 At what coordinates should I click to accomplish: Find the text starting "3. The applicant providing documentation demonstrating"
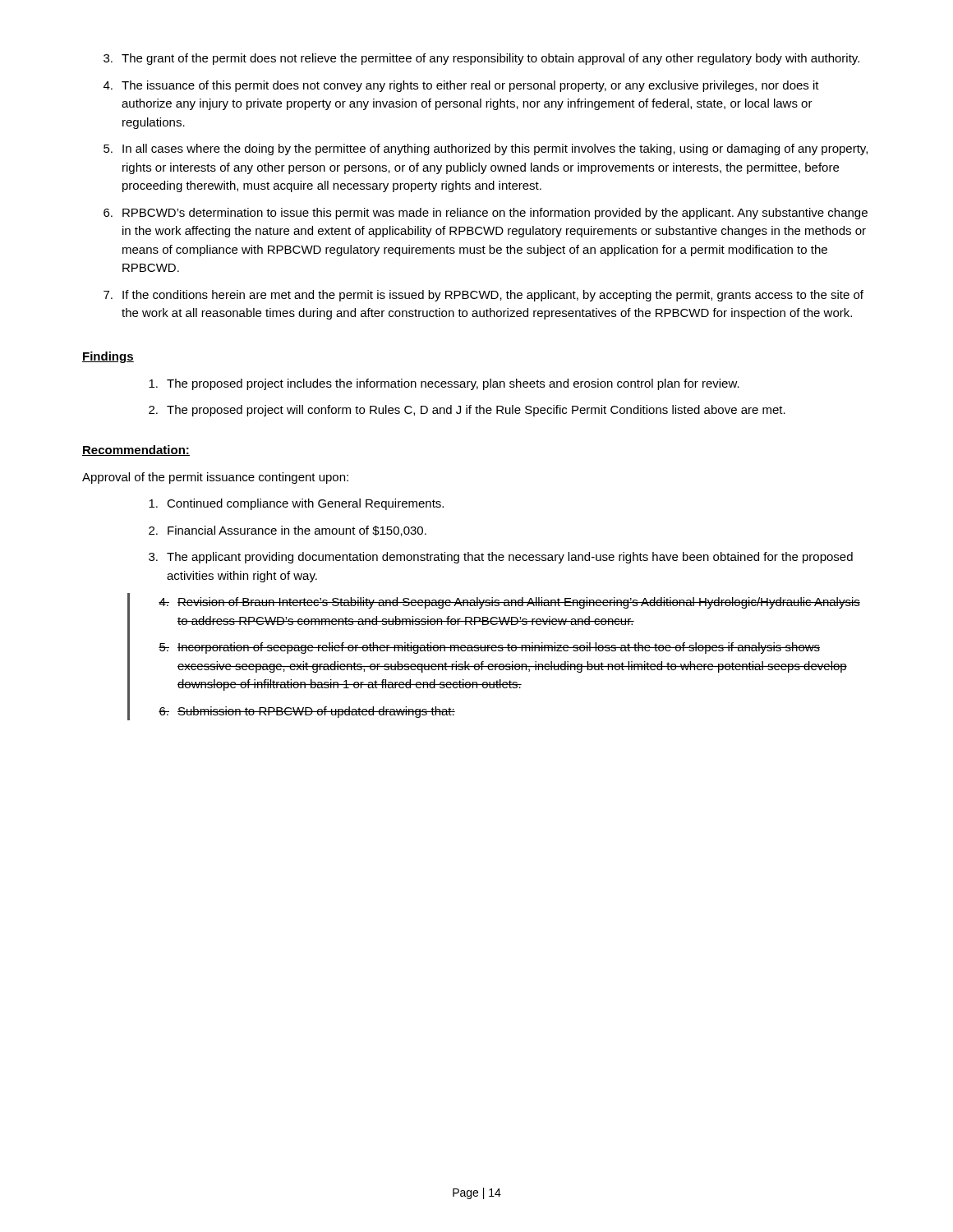pos(499,566)
